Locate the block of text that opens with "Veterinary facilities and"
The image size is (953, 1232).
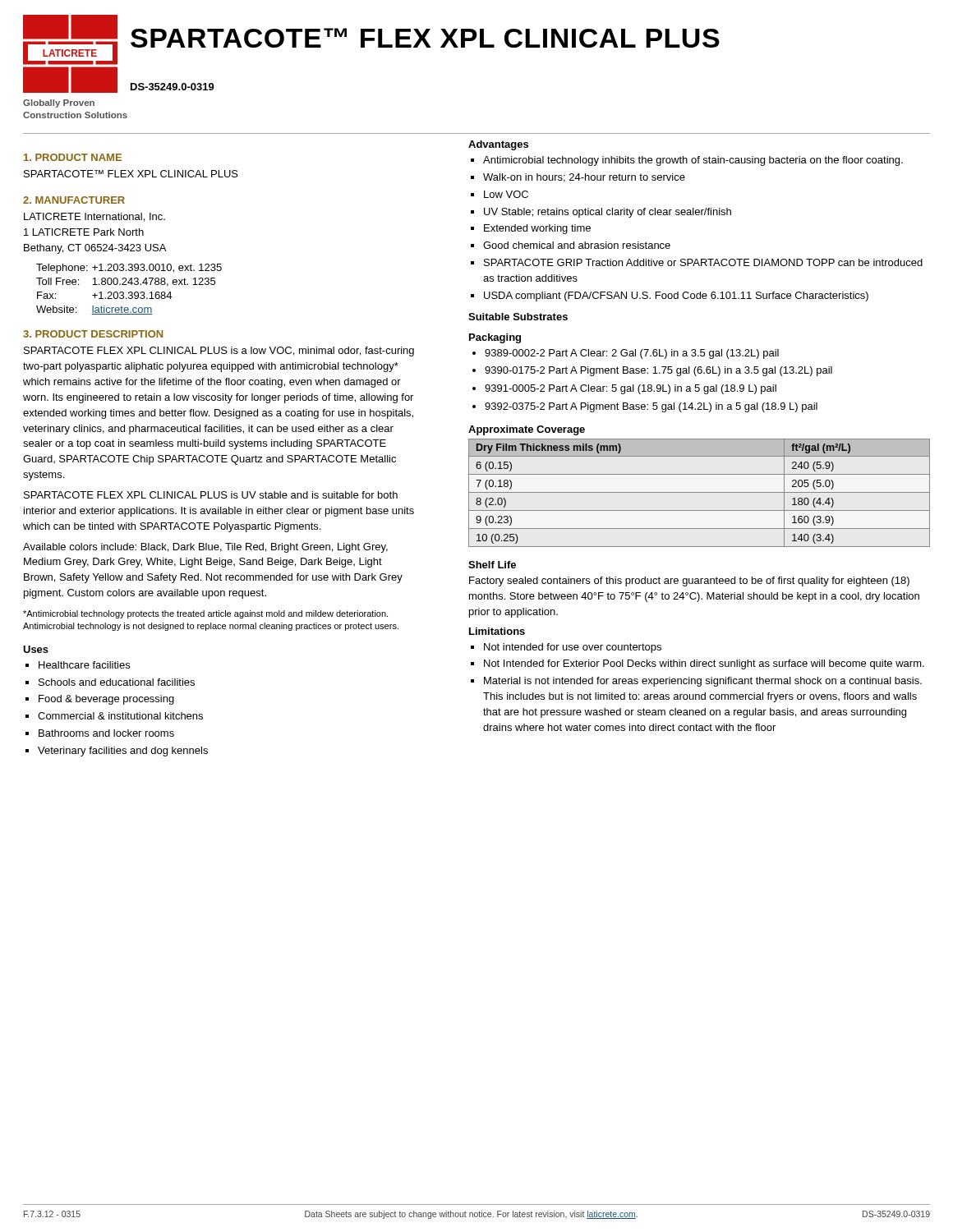[x=123, y=750]
